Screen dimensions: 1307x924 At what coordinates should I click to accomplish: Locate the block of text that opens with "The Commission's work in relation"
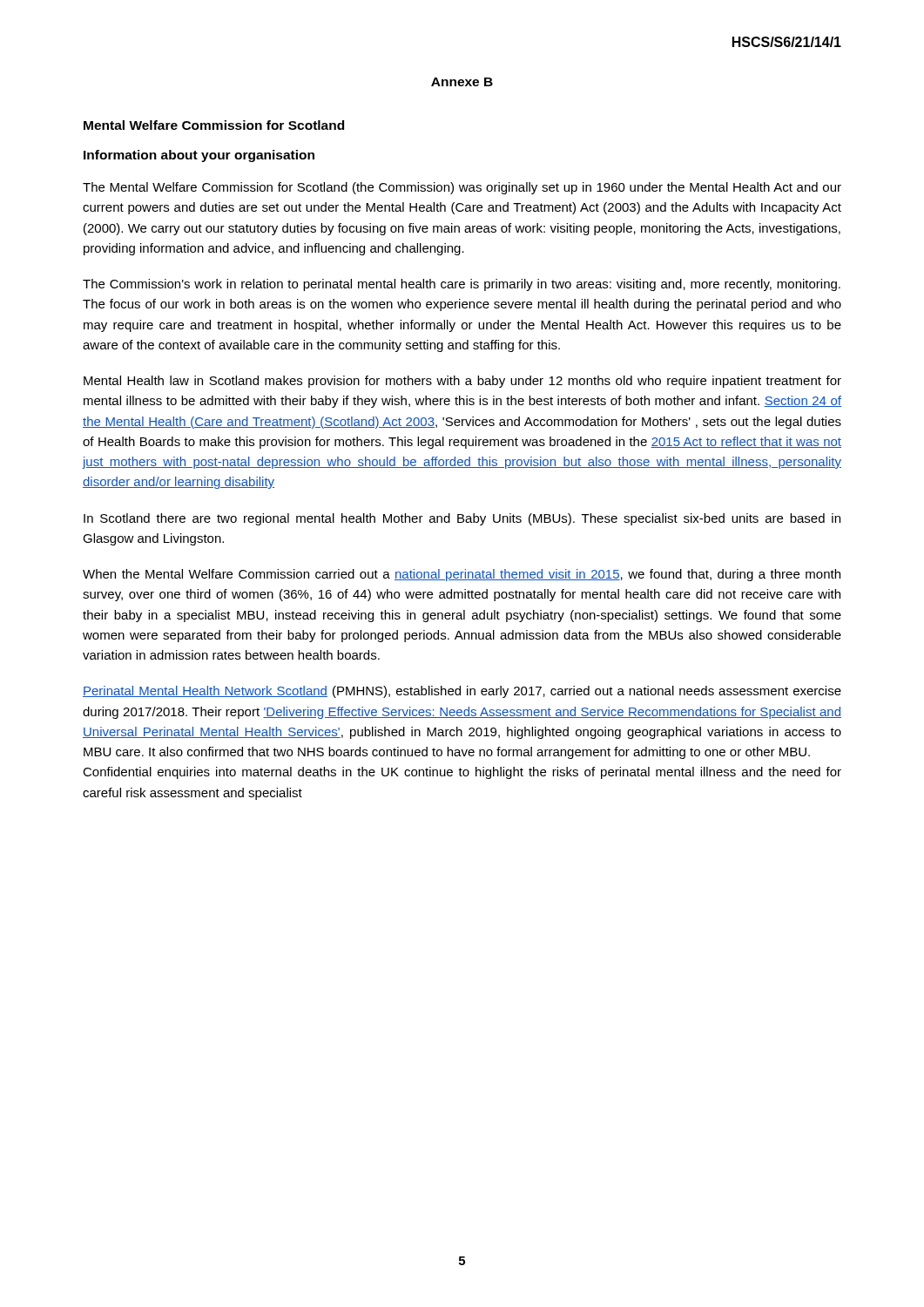pyautogui.click(x=462, y=314)
